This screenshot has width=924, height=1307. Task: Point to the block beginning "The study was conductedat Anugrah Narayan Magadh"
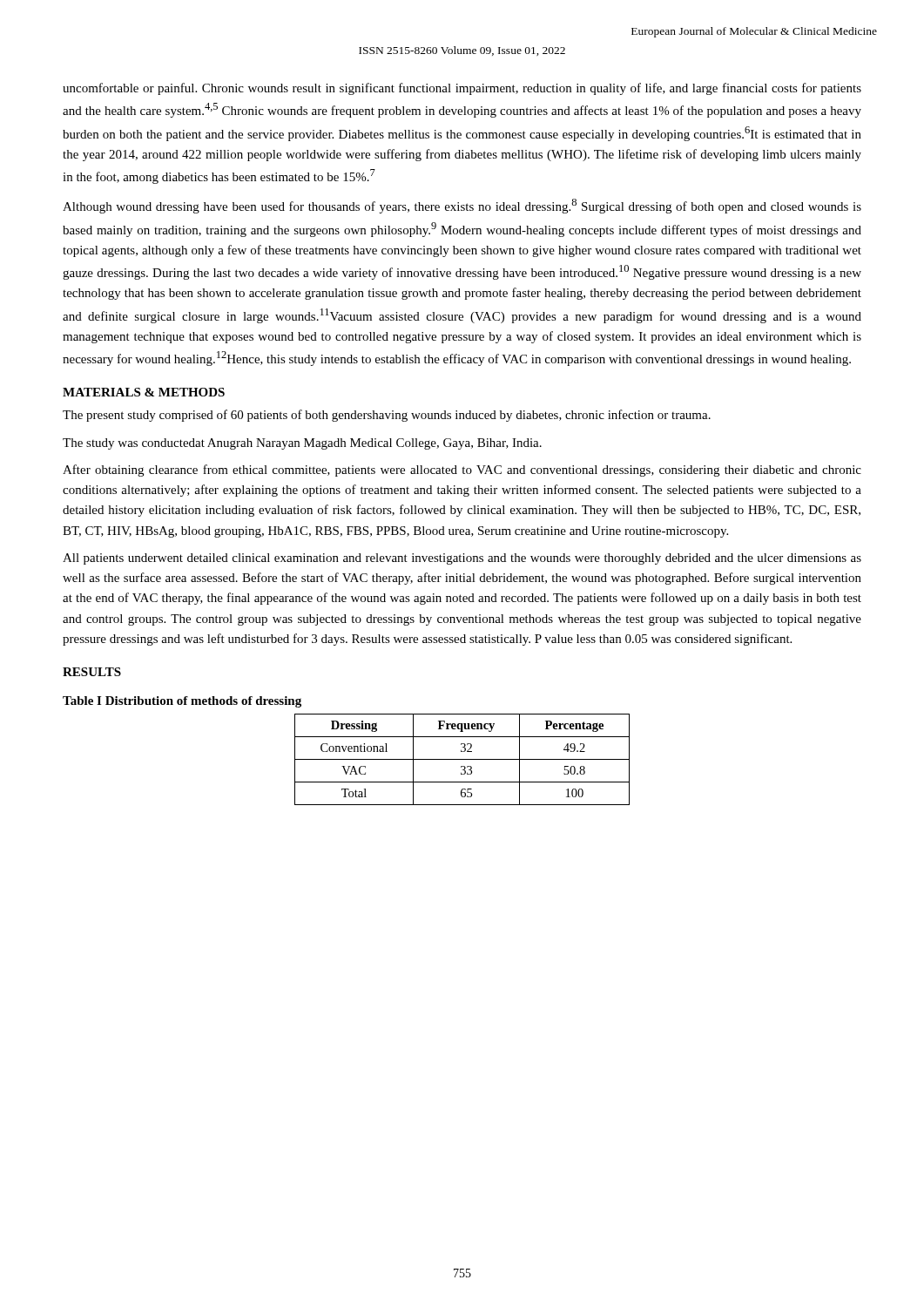pyautogui.click(x=302, y=442)
